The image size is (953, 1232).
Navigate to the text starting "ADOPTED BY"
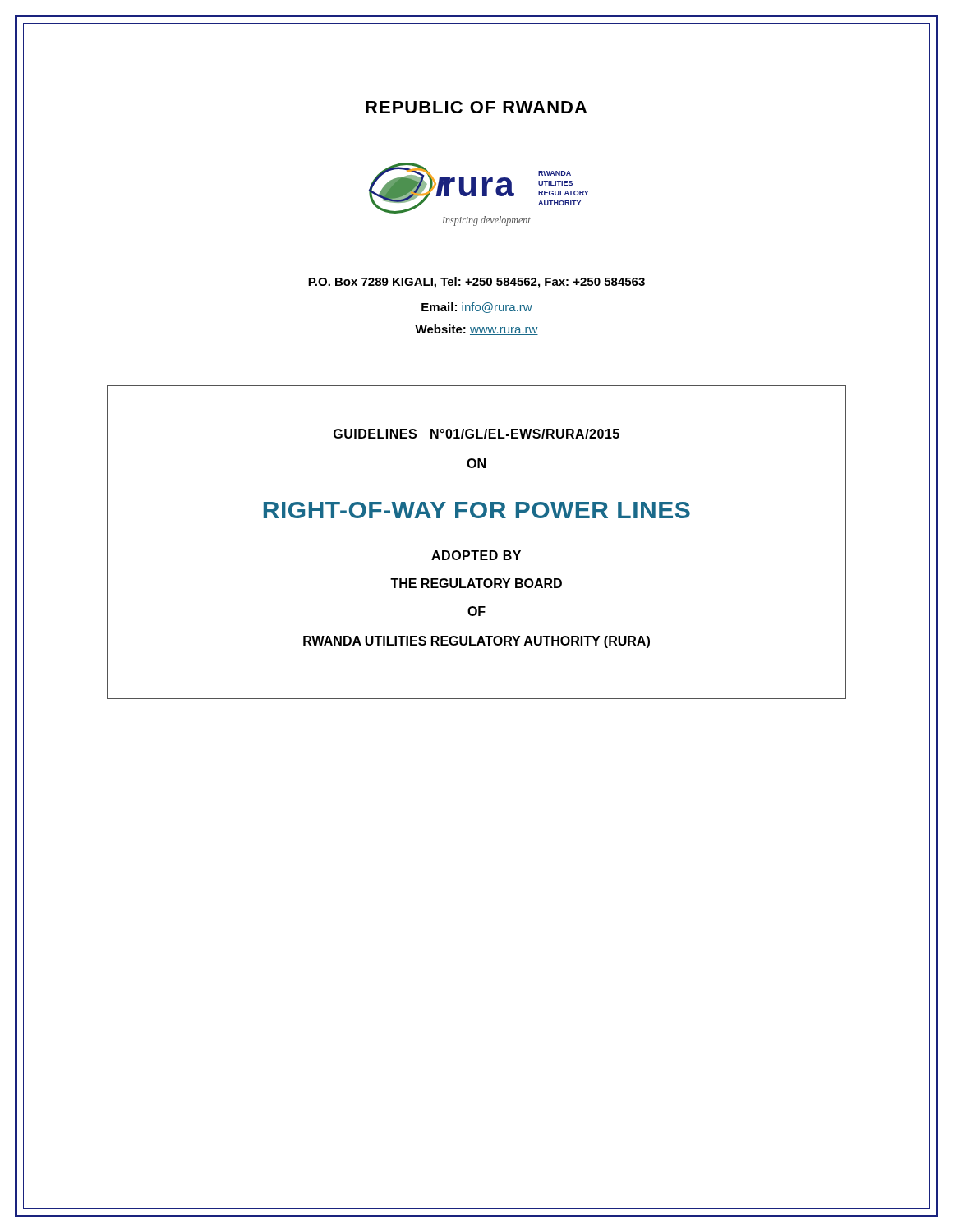click(476, 556)
